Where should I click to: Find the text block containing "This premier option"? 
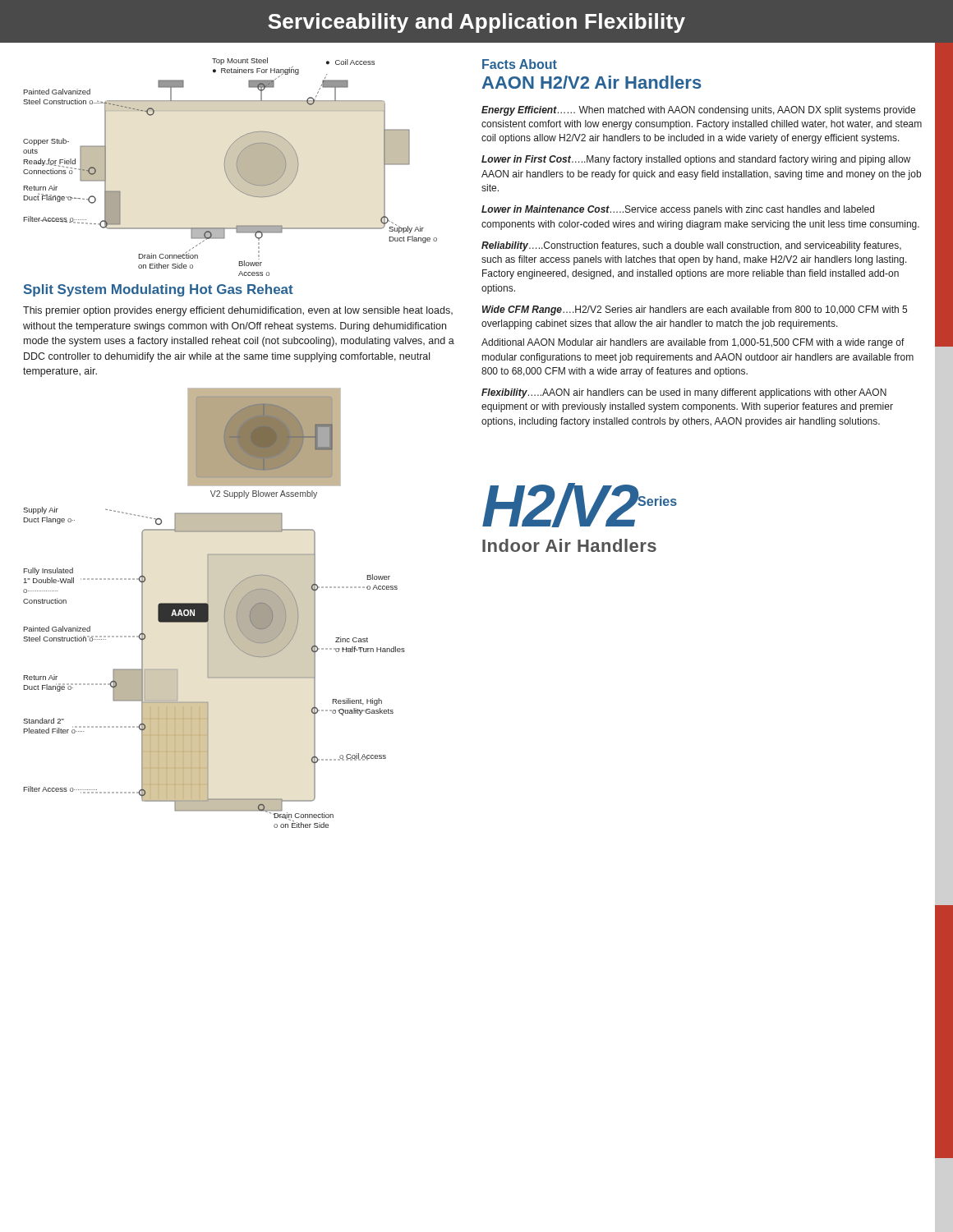pyautogui.click(x=238, y=341)
